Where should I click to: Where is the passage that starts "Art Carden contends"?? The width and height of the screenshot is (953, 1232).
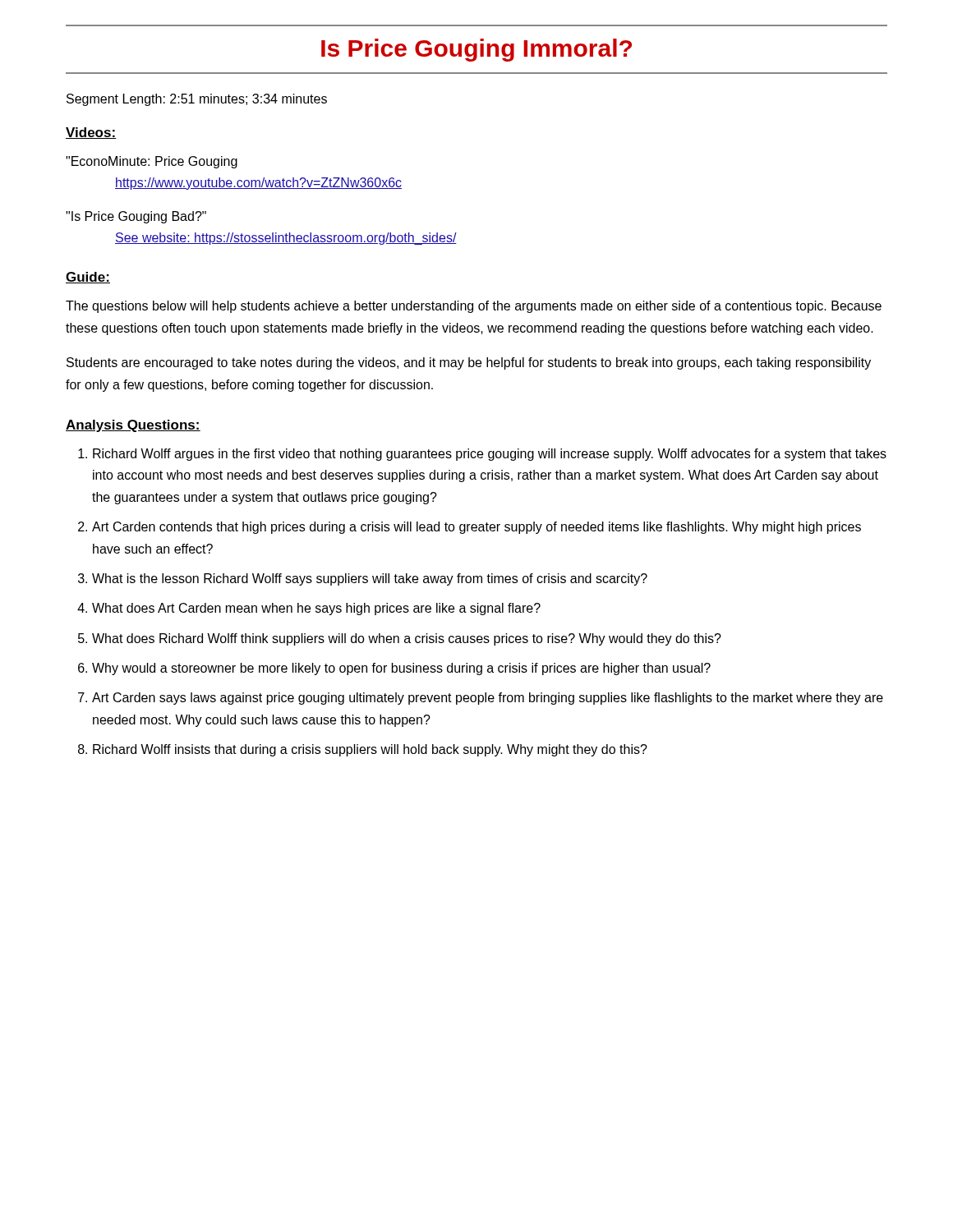pos(477,538)
